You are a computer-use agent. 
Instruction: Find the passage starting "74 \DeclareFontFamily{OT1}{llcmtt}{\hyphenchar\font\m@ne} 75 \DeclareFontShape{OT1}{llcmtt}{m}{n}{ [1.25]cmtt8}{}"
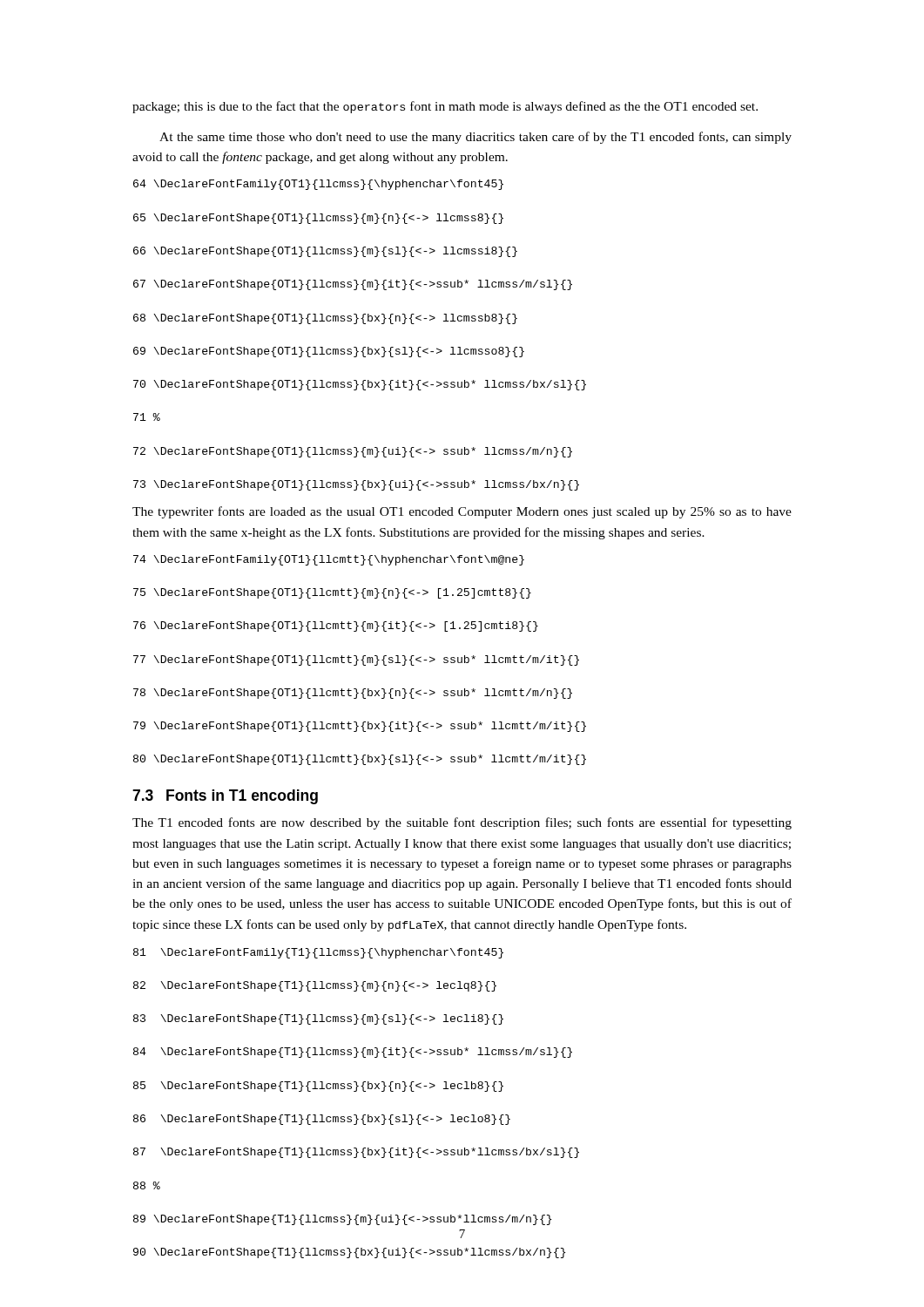pyautogui.click(x=462, y=660)
